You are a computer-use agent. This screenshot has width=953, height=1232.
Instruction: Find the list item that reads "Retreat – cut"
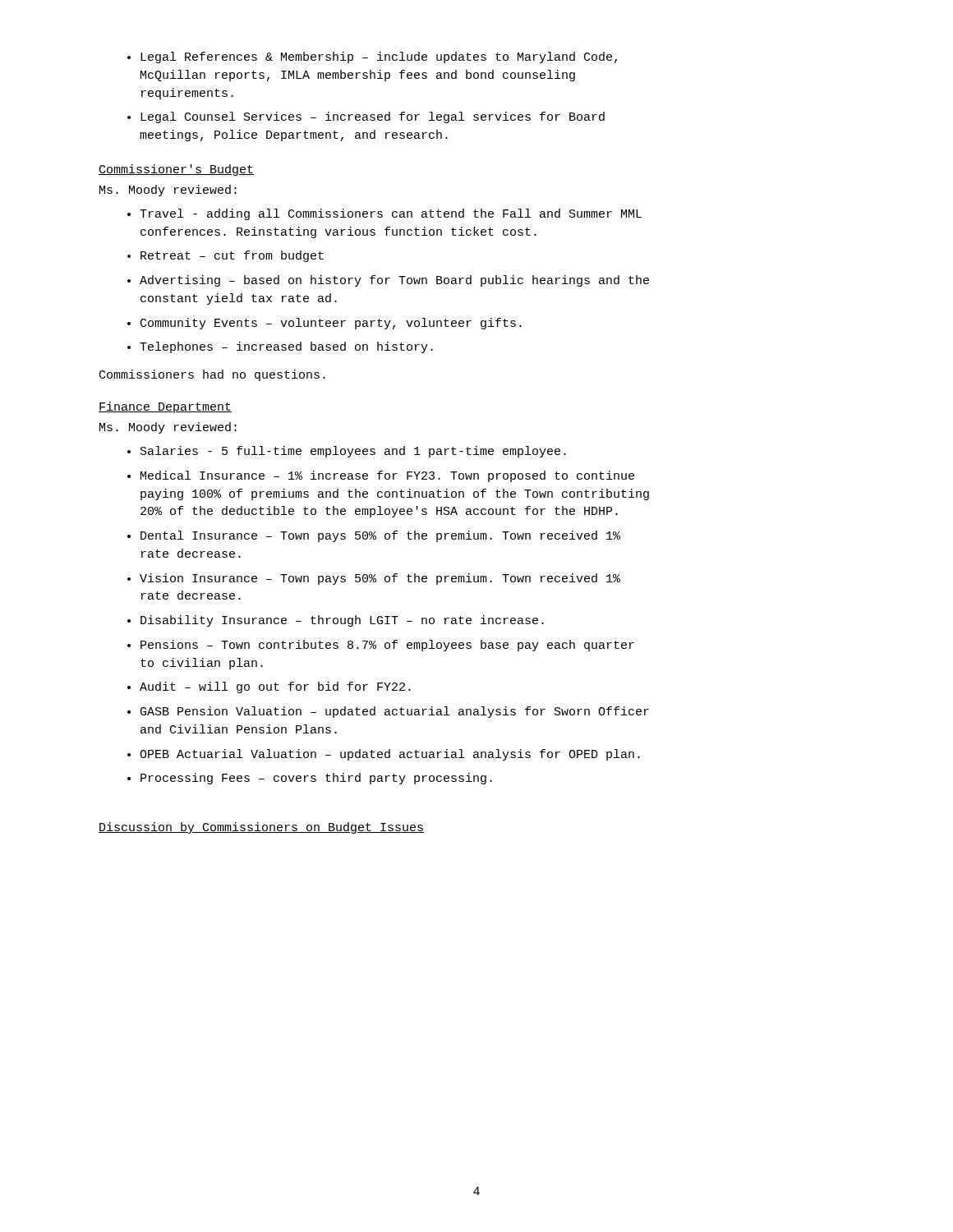point(232,257)
